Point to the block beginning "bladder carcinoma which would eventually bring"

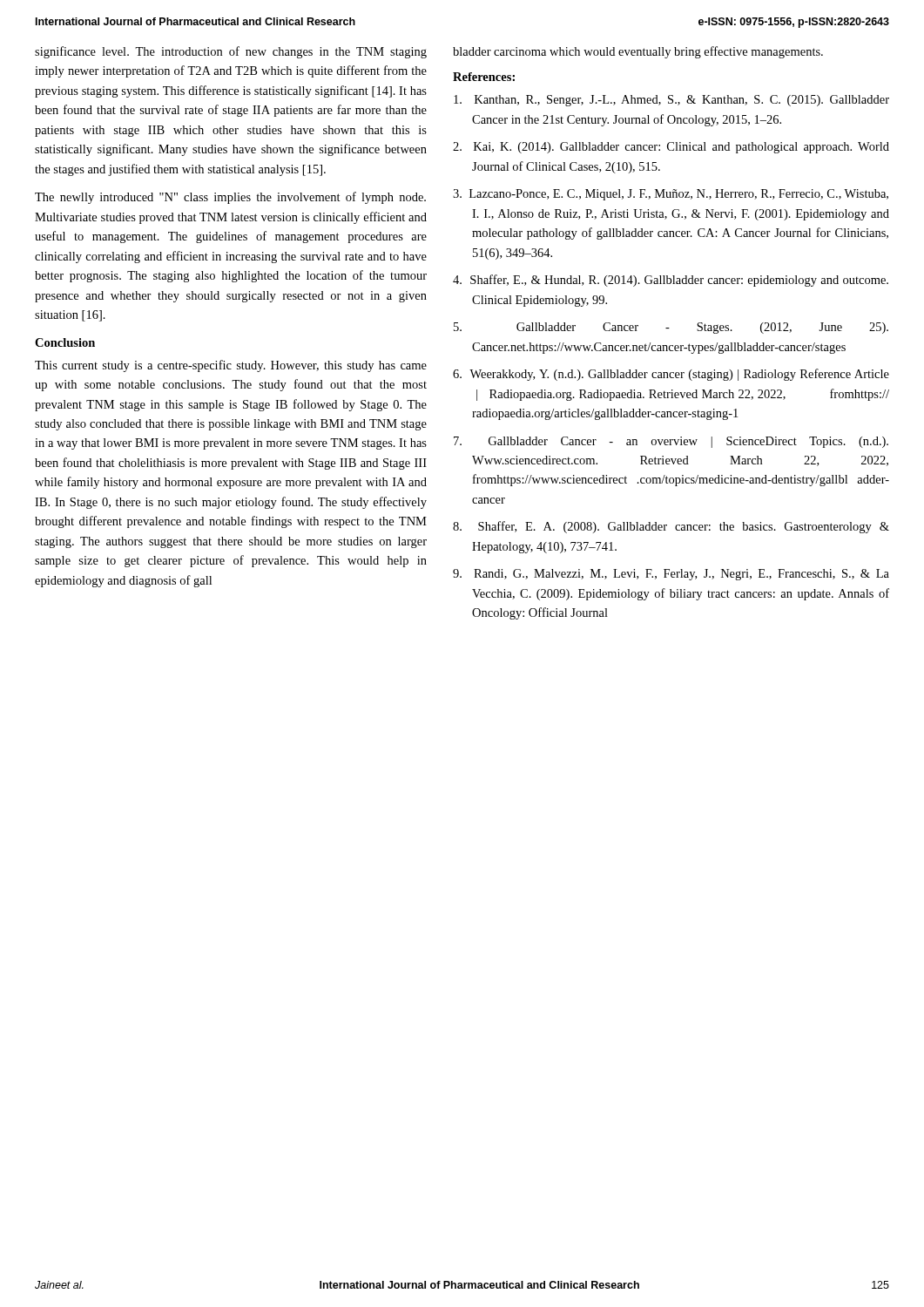pos(671,52)
